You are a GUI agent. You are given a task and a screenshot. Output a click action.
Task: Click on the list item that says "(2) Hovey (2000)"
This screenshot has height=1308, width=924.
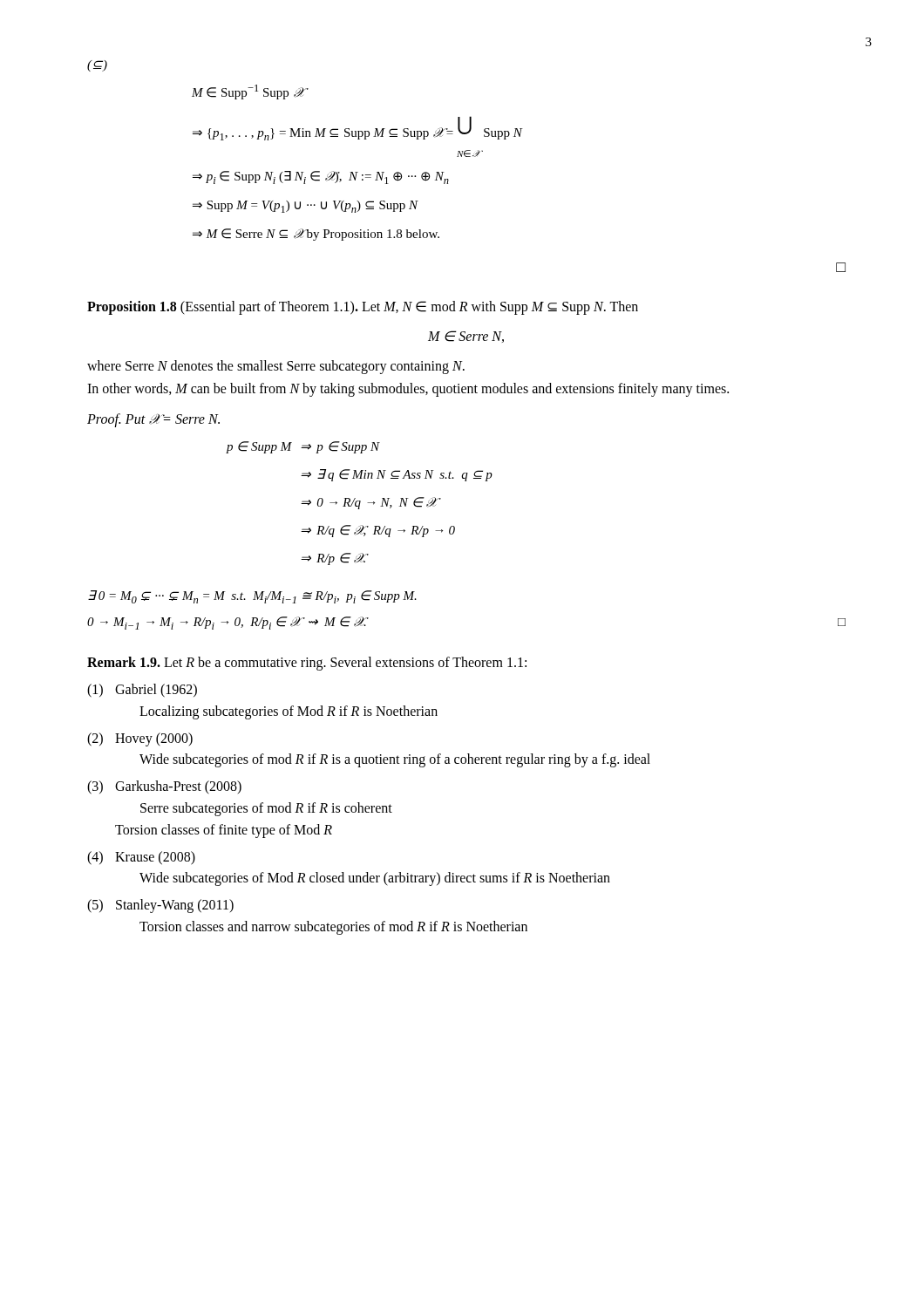tap(450, 749)
